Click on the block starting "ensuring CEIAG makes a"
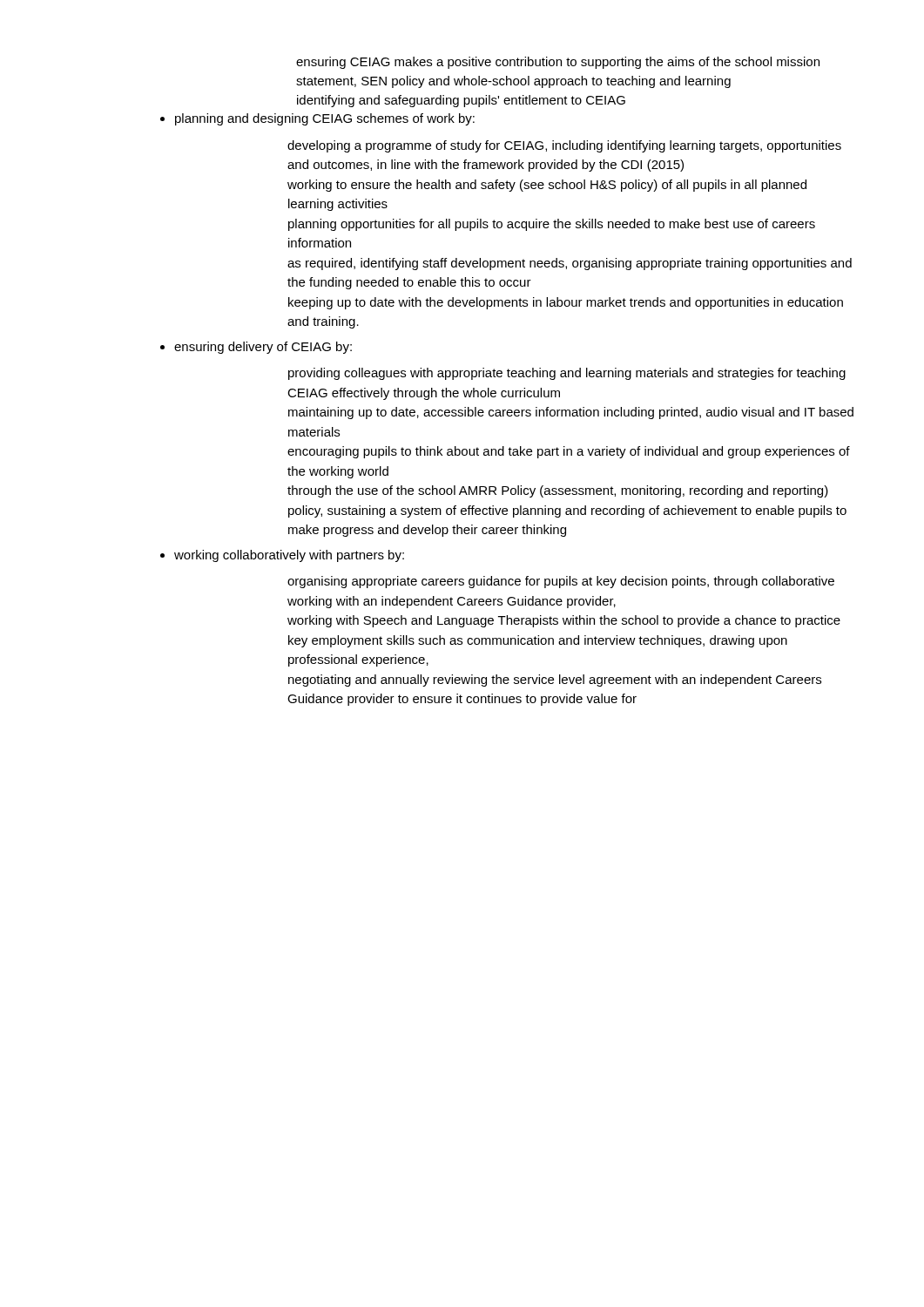 [x=575, y=71]
